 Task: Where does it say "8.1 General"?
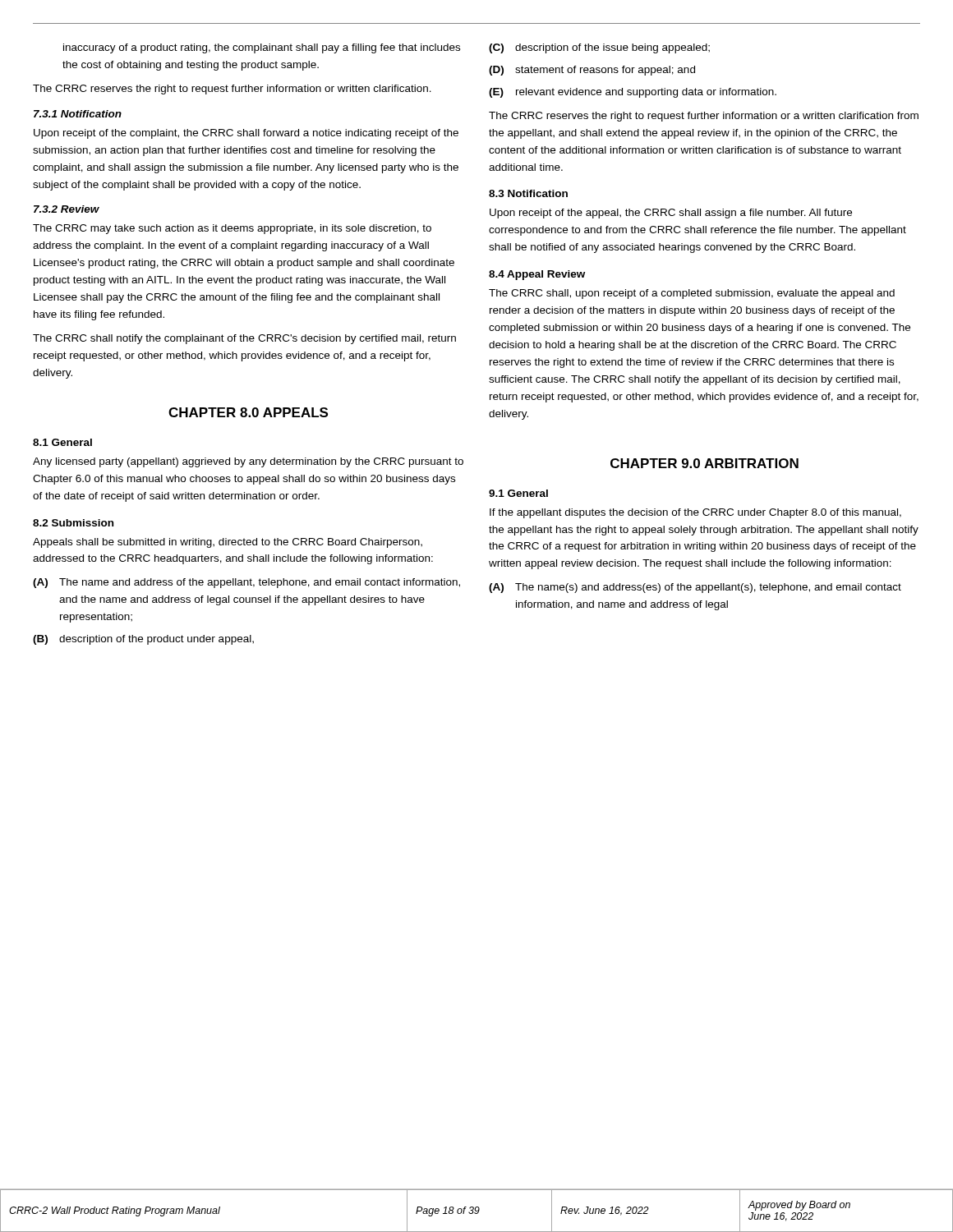(63, 442)
